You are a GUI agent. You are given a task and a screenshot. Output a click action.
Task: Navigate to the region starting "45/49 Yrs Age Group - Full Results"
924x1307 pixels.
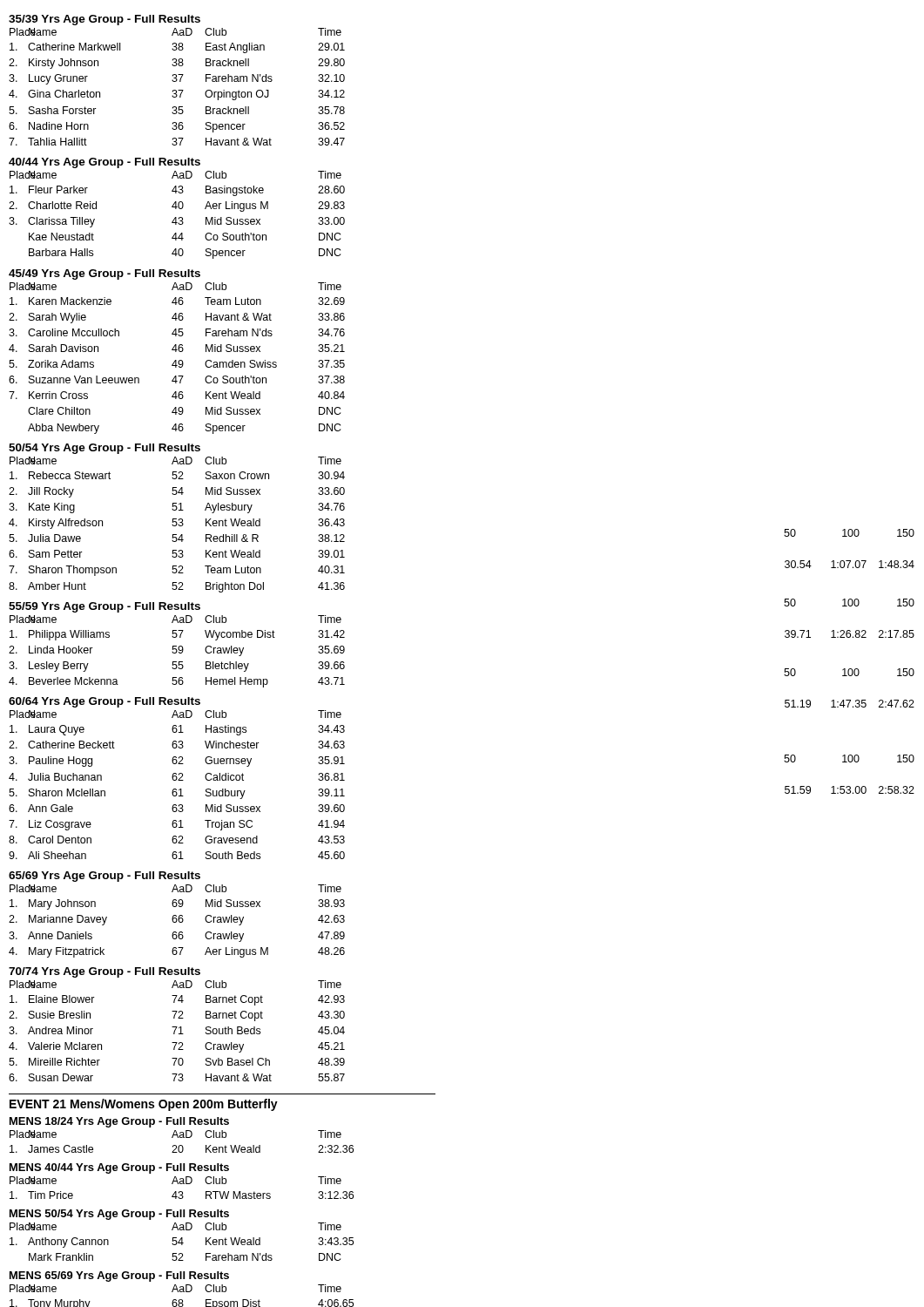105,273
